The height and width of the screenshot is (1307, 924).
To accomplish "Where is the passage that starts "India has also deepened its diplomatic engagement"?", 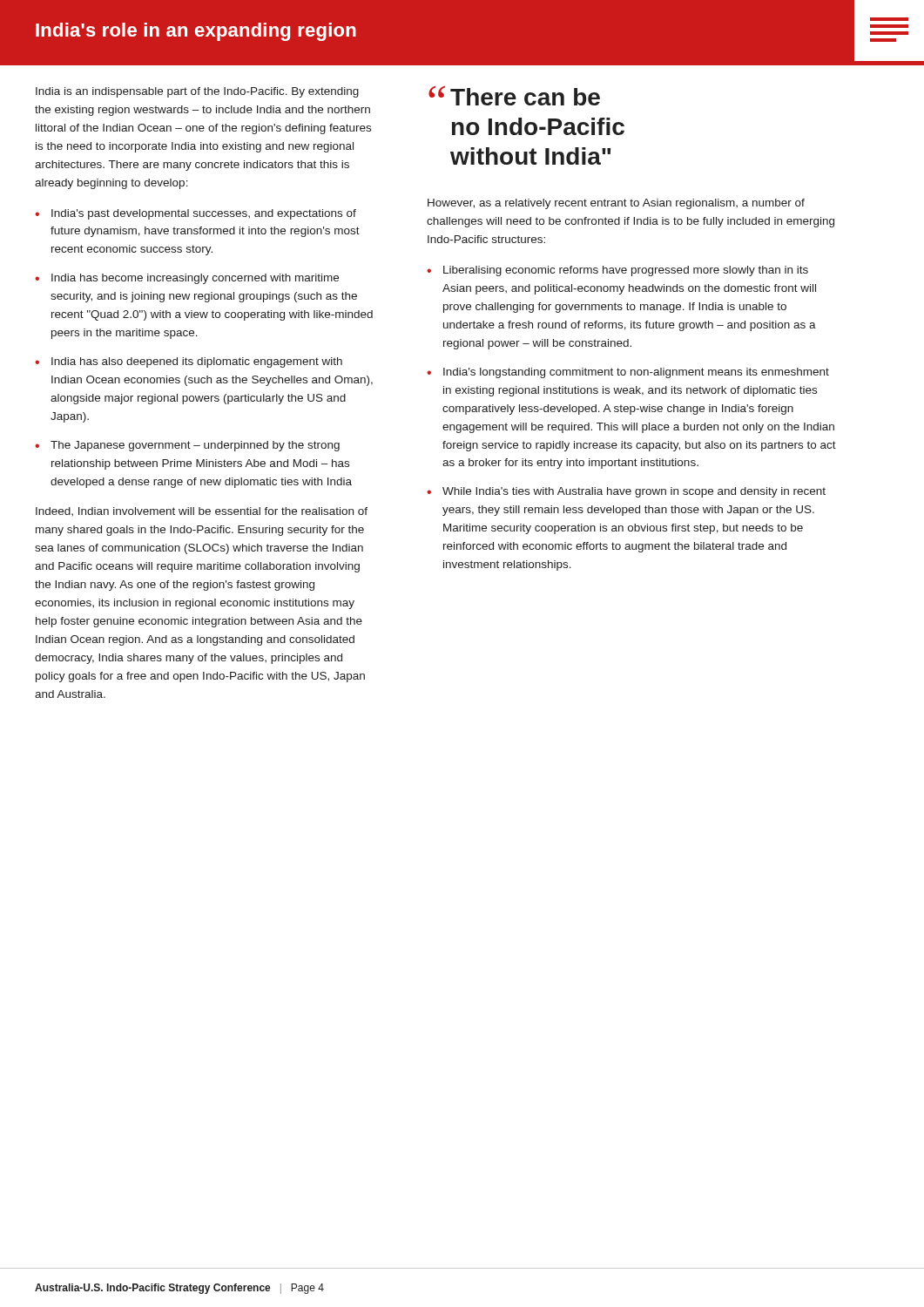I will pyautogui.click(x=212, y=389).
